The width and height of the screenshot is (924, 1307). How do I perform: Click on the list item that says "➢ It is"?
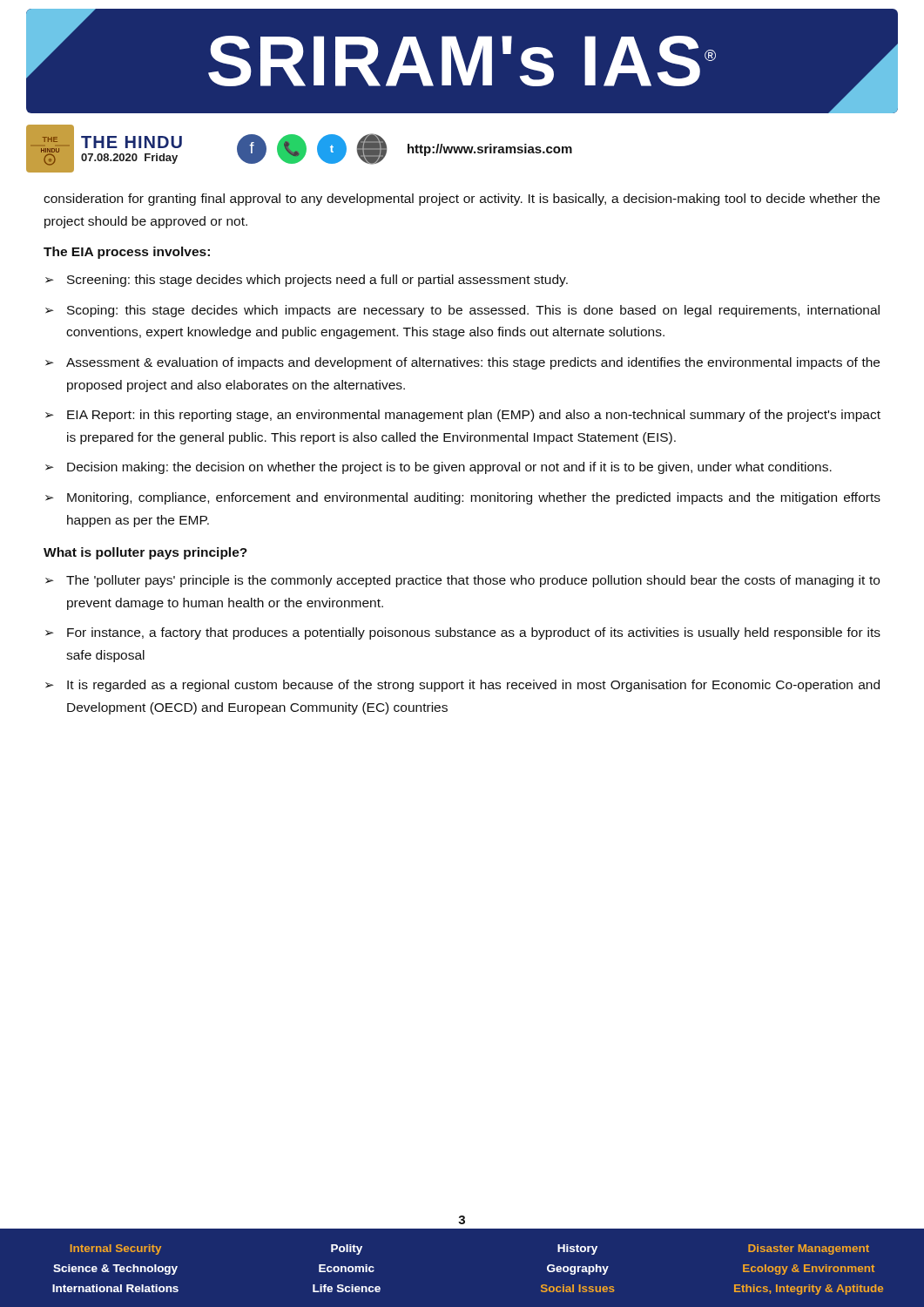[462, 696]
